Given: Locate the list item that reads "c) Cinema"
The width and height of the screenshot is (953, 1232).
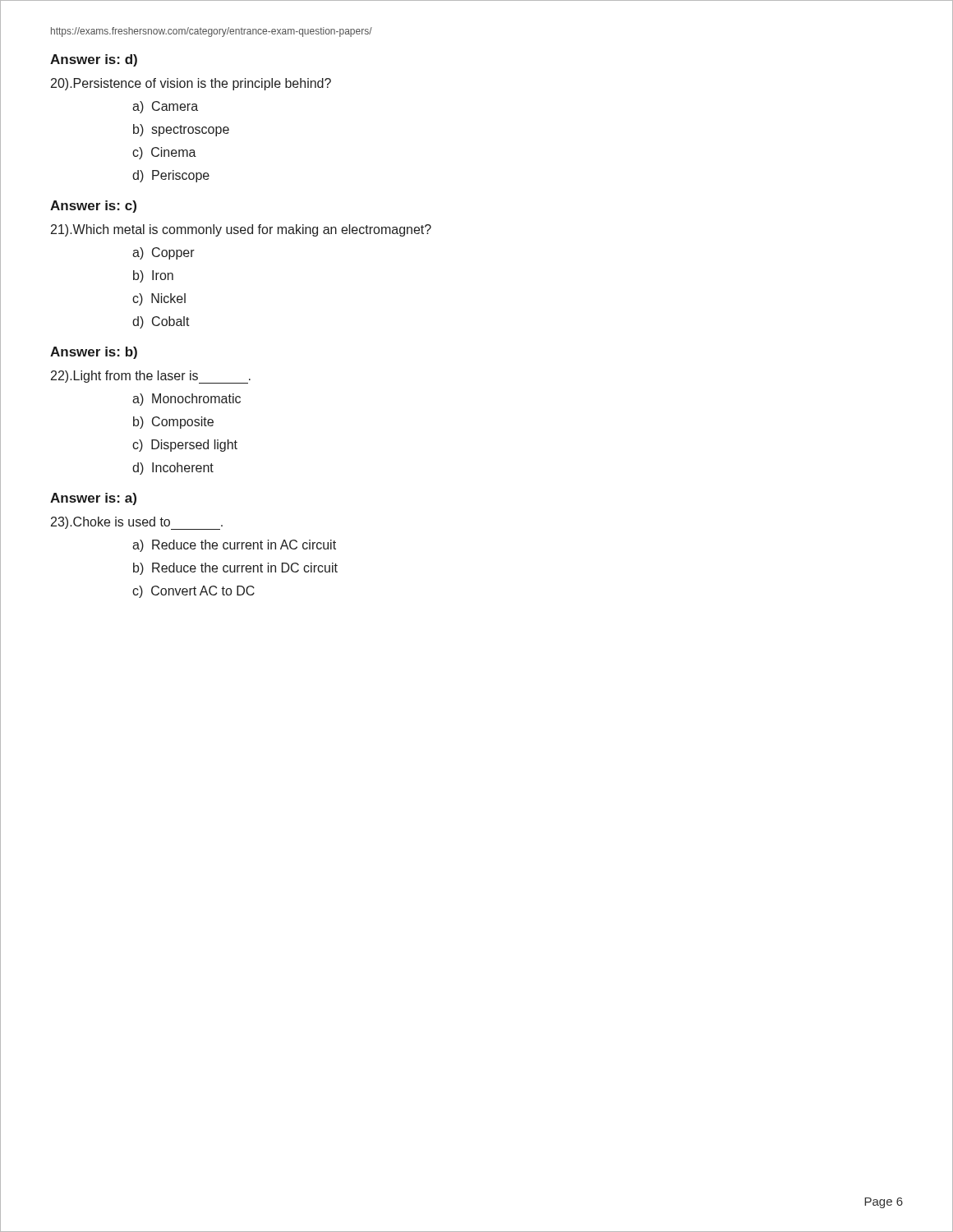Looking at the screenshot, I should tap(164, 152).
